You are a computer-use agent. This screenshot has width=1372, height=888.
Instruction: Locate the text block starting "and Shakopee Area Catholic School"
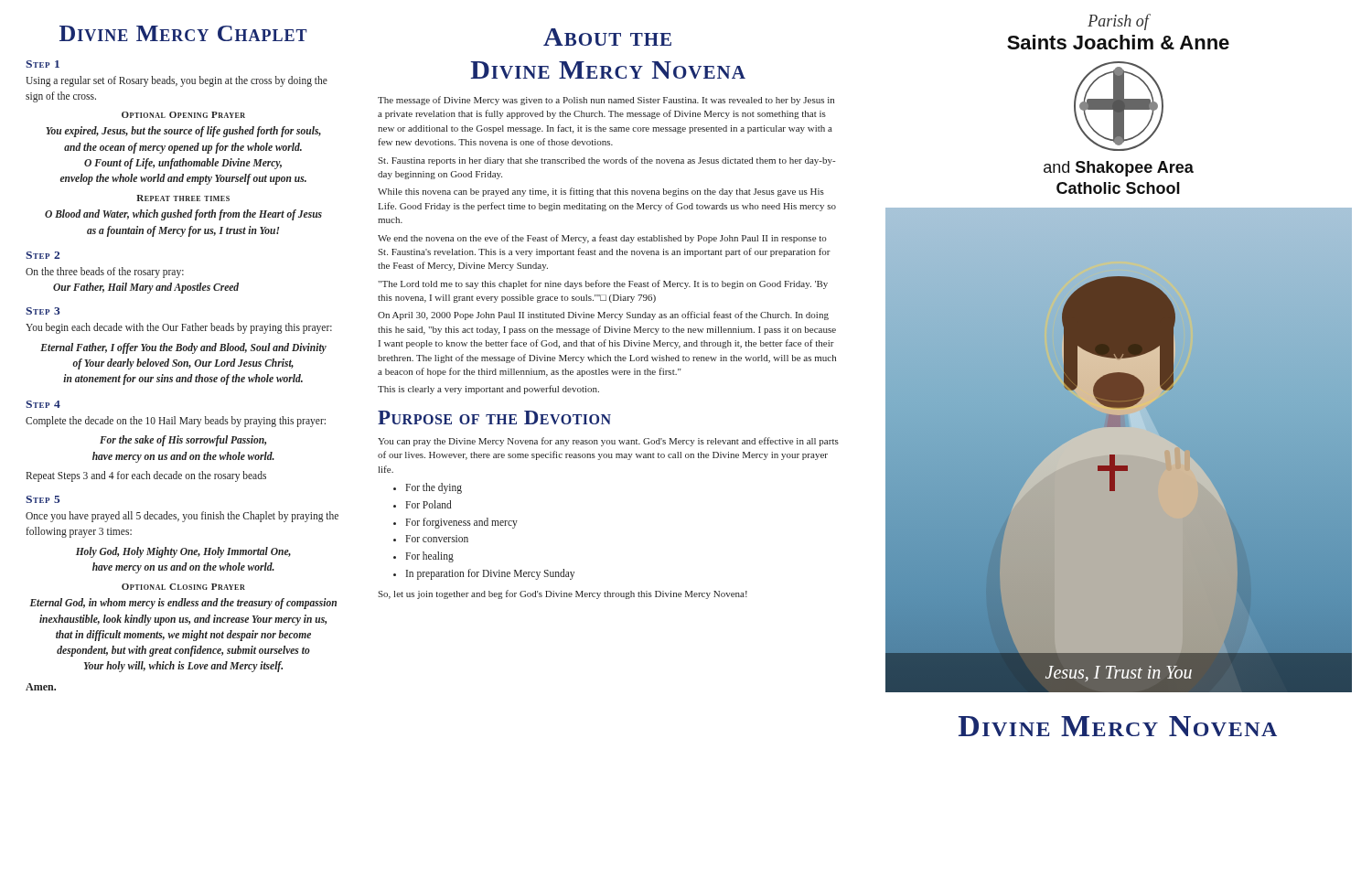click(1118, 178)
